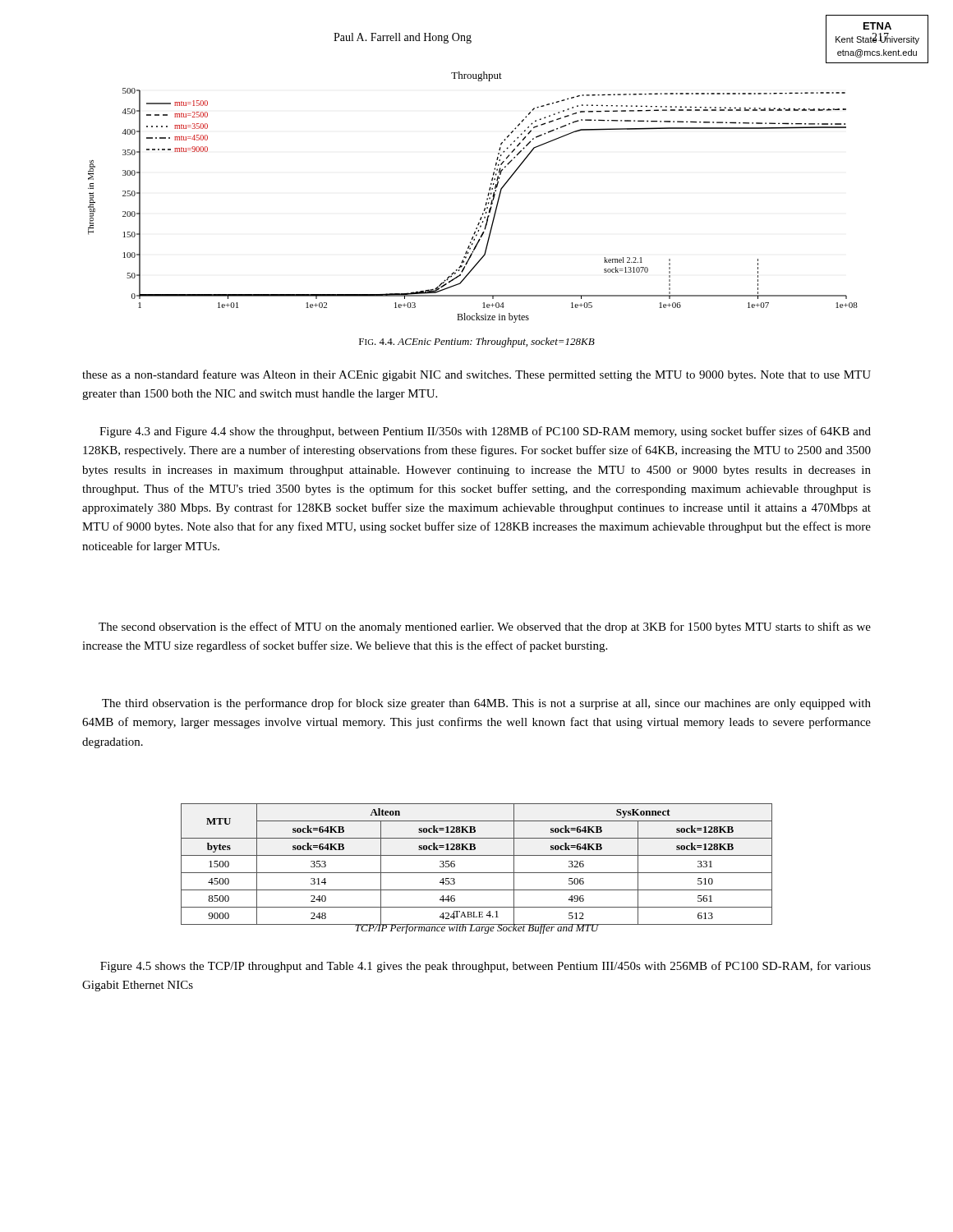The height and width of the screenshot is (1232, 953).
Task: Find the table that mentions "326"
Action: tap(476, 864)
